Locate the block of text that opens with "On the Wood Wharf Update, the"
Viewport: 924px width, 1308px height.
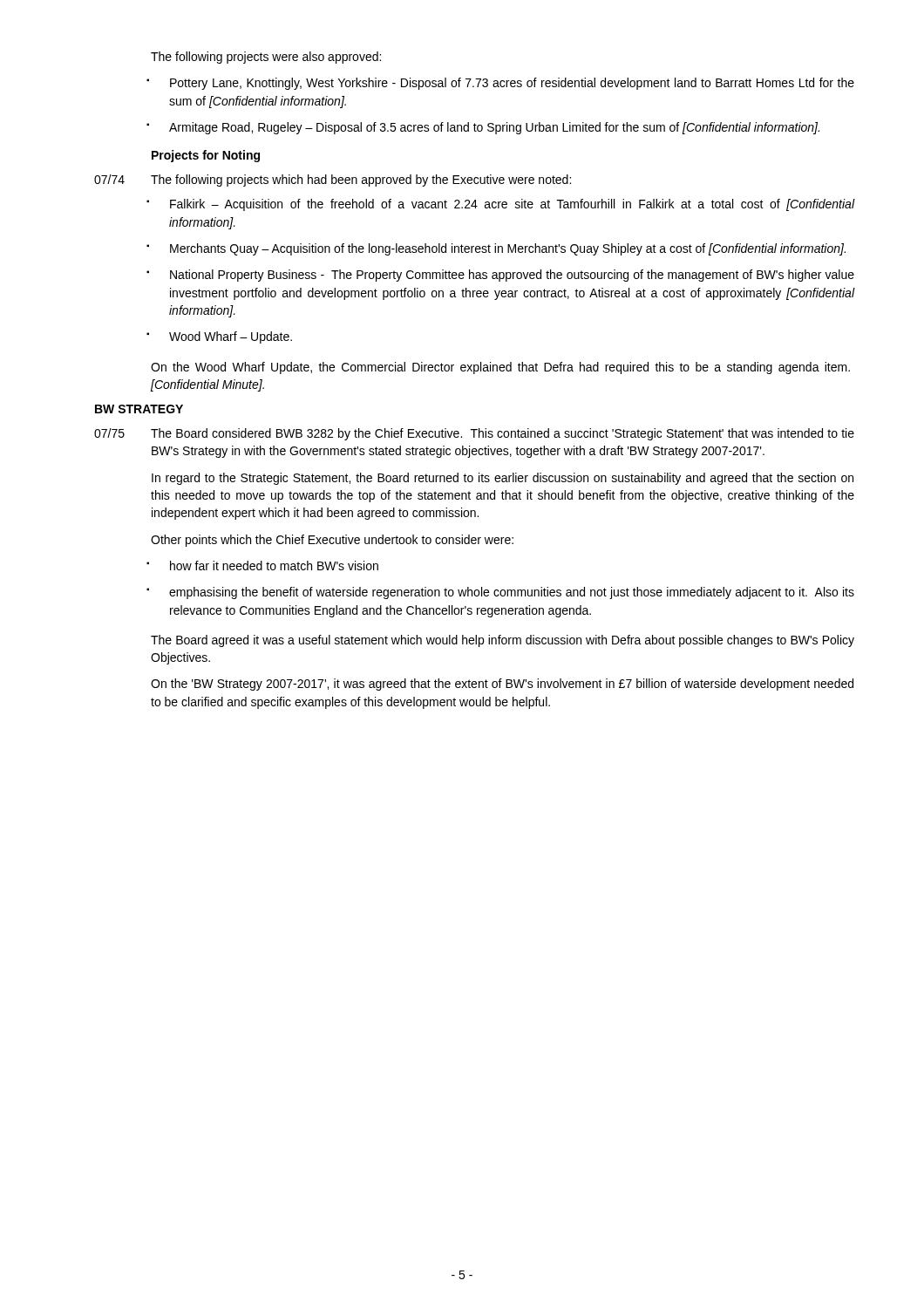[503, 376]
